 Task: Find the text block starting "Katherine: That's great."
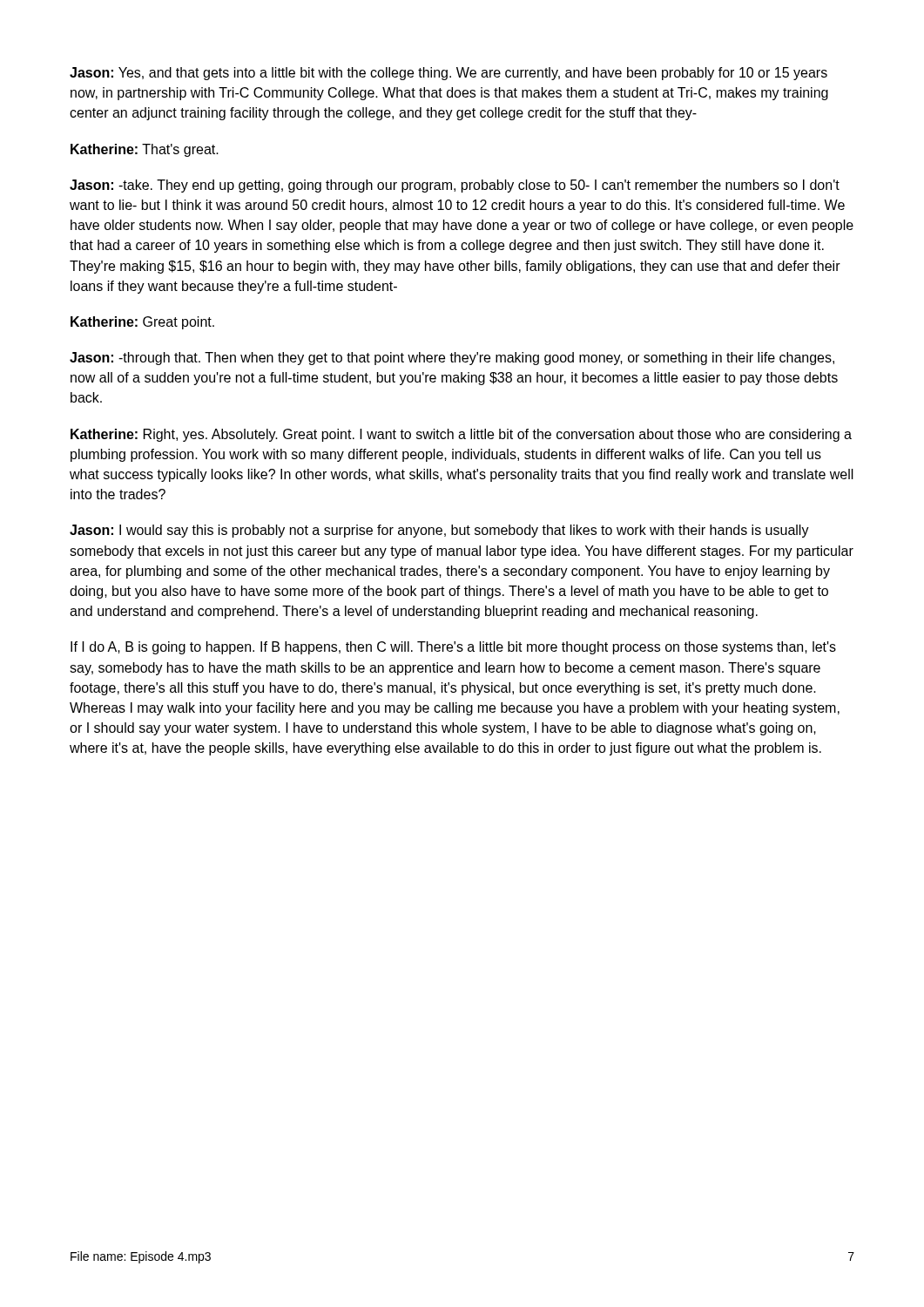[144, 149]
